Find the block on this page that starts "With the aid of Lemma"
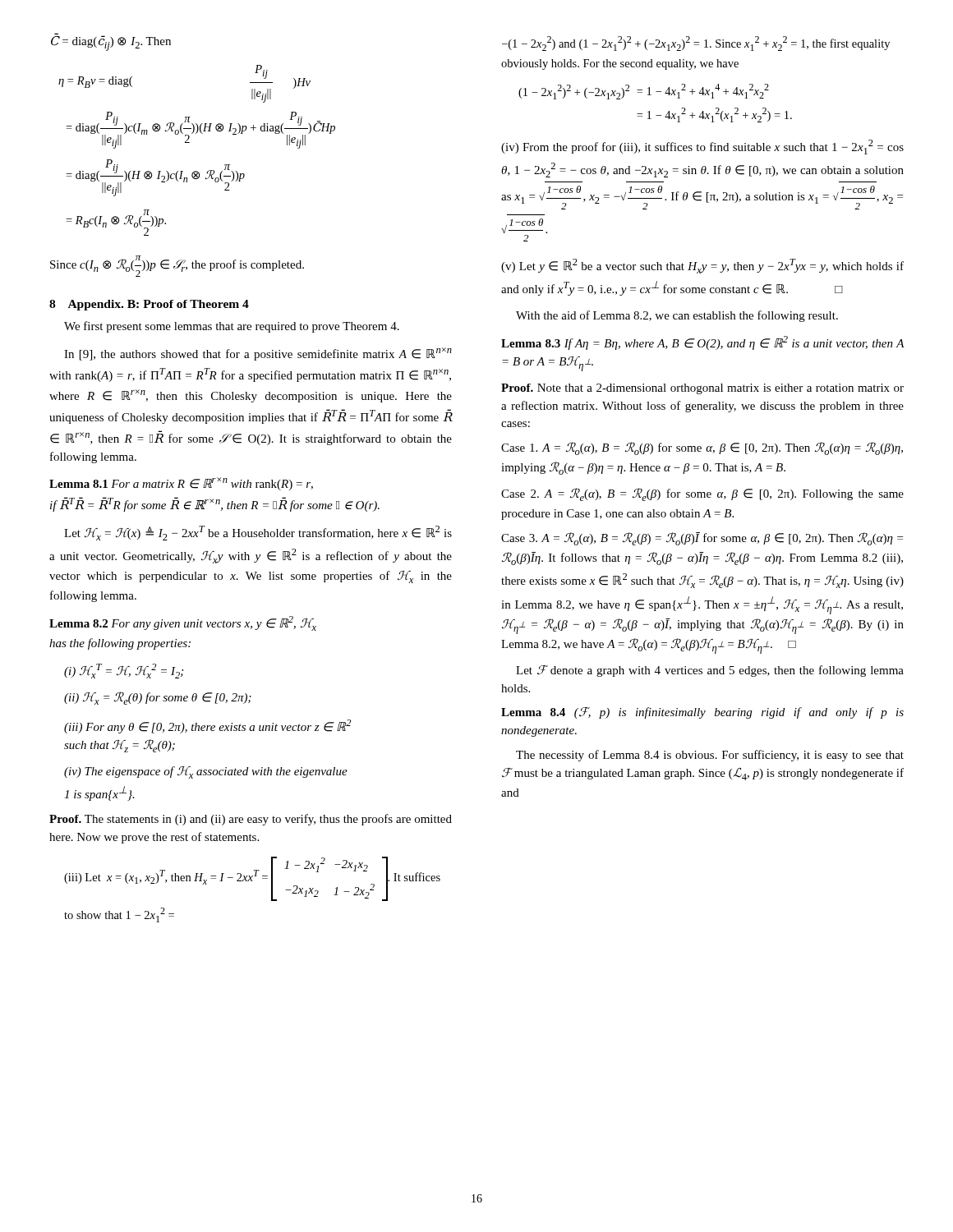 (x=702, y=316)
